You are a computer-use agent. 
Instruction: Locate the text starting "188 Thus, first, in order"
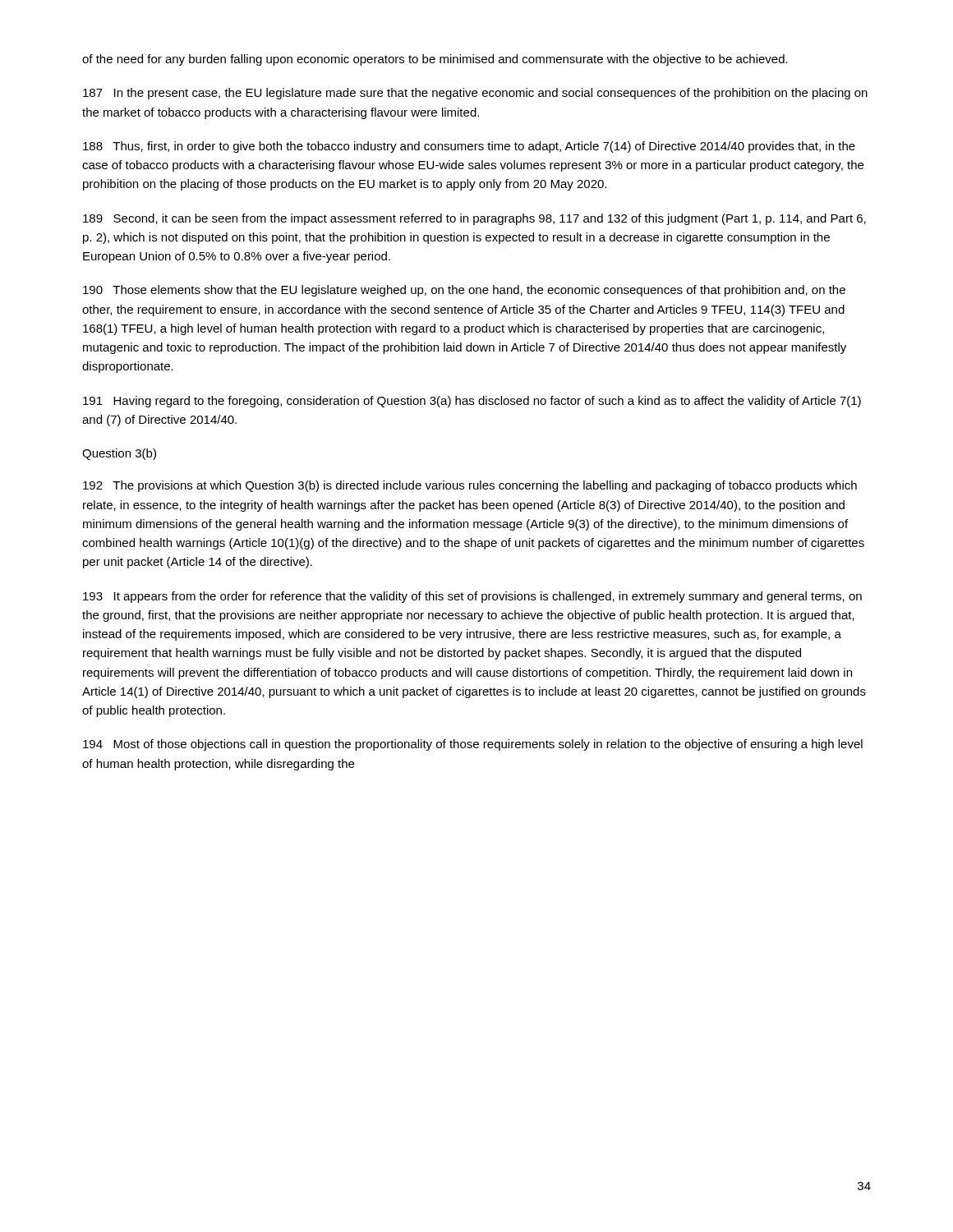[x=473, y=165]
